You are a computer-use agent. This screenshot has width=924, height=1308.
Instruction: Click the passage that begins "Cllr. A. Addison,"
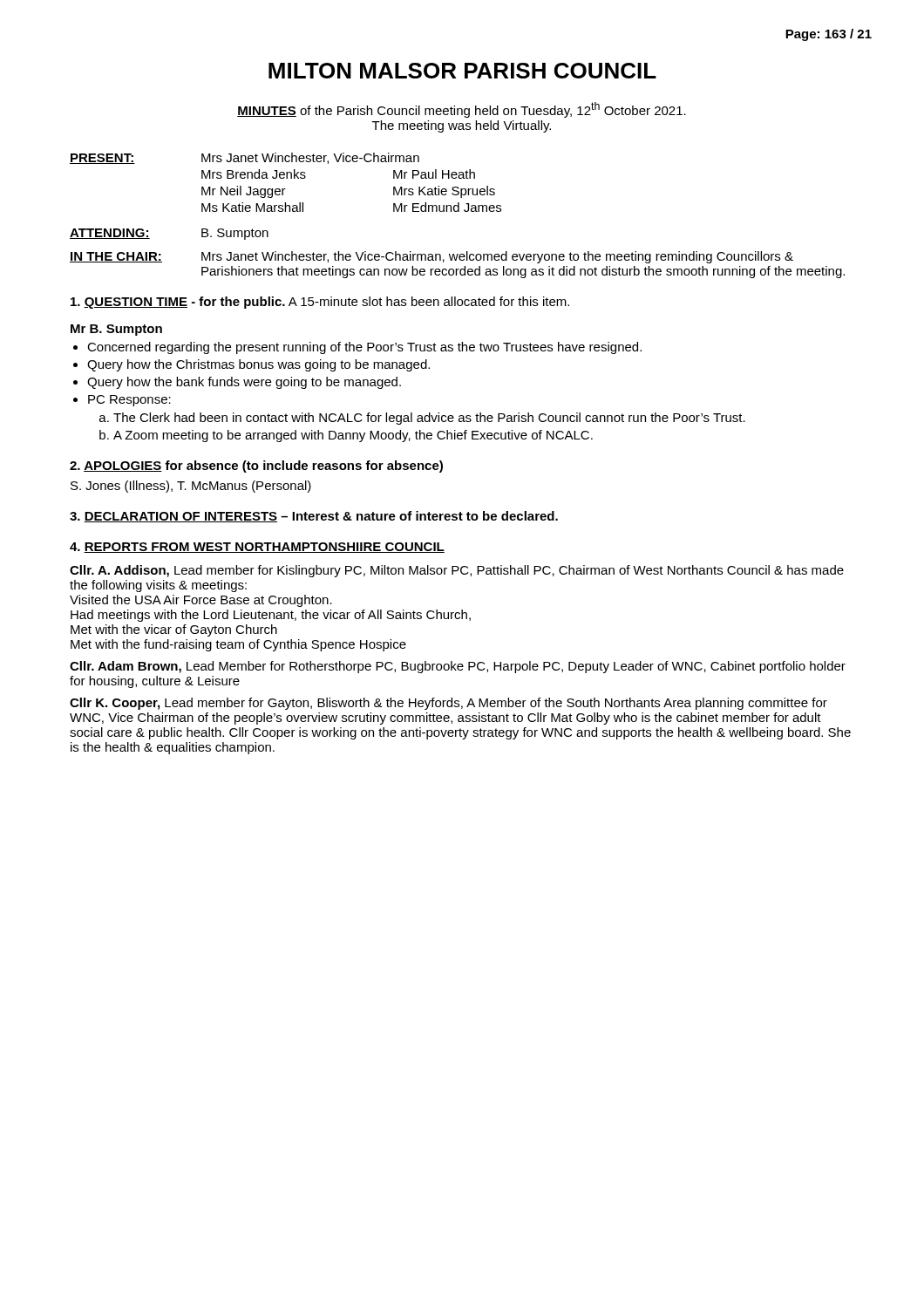tap(457, 607)
